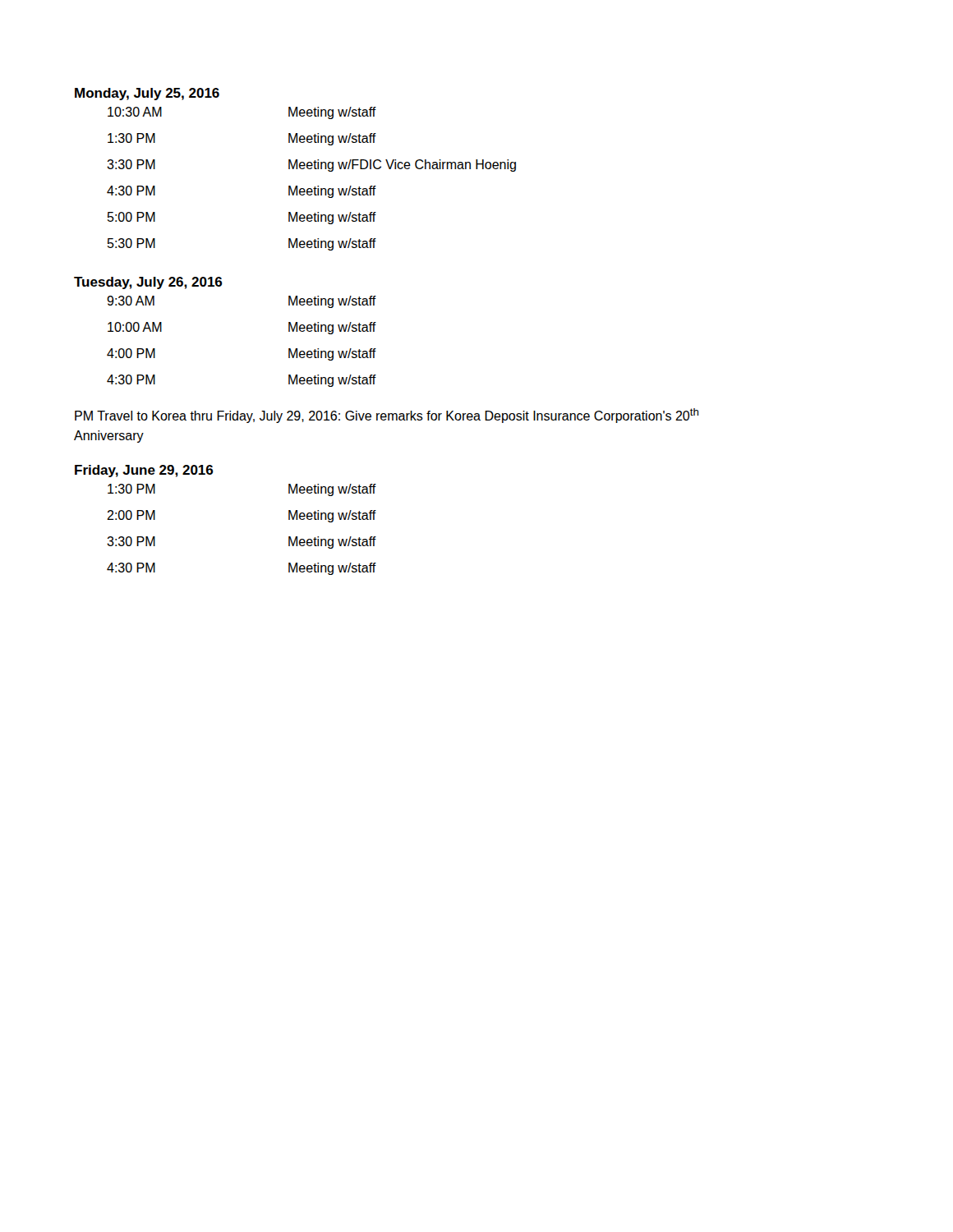The image size is (953, 1232).
Task: Click on the list item that says "3:30 PM Meeting w/staff"
Action: coord(130,543)
